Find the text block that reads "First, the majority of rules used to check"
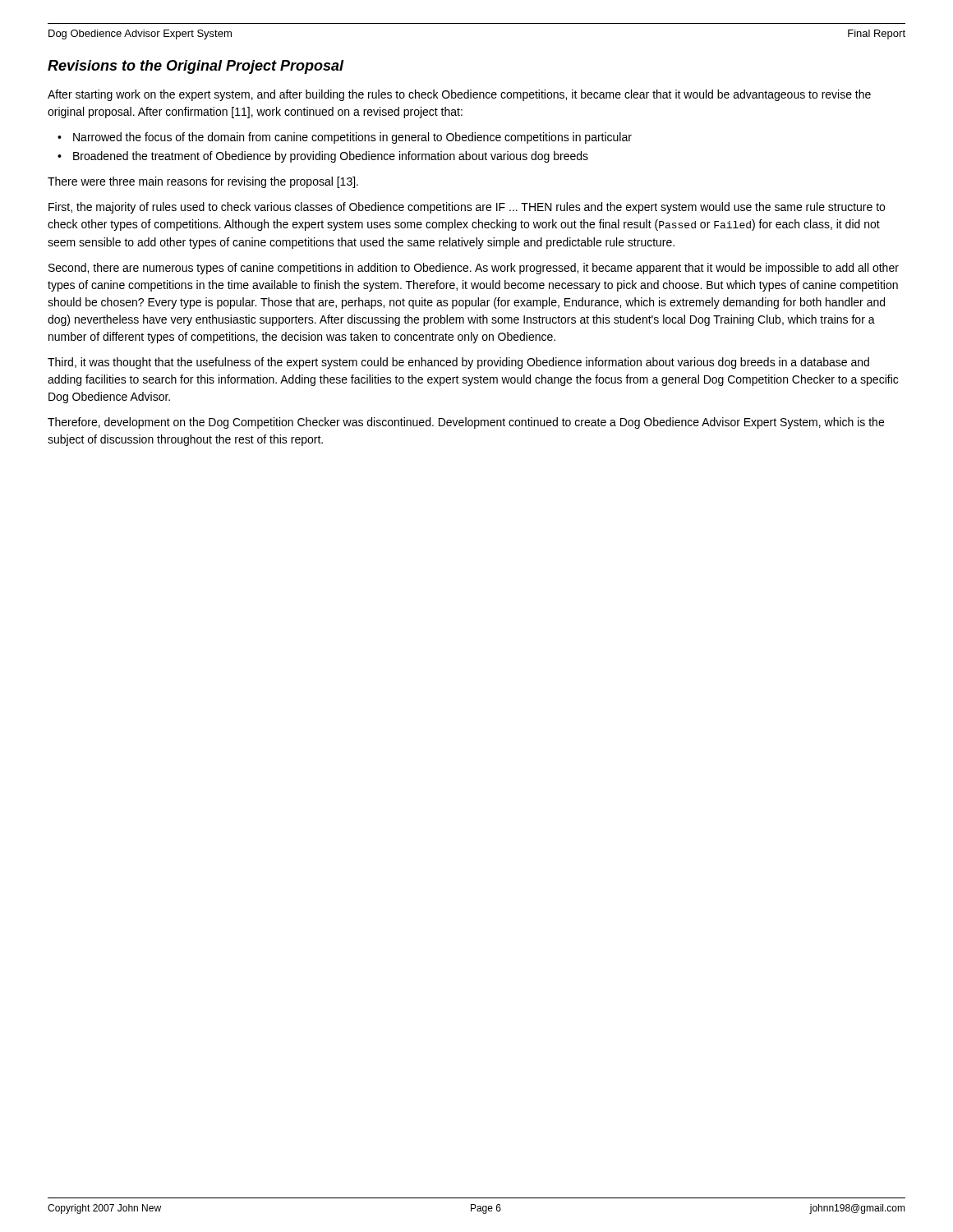The image size is (953, 1232). tap(467, 224)
